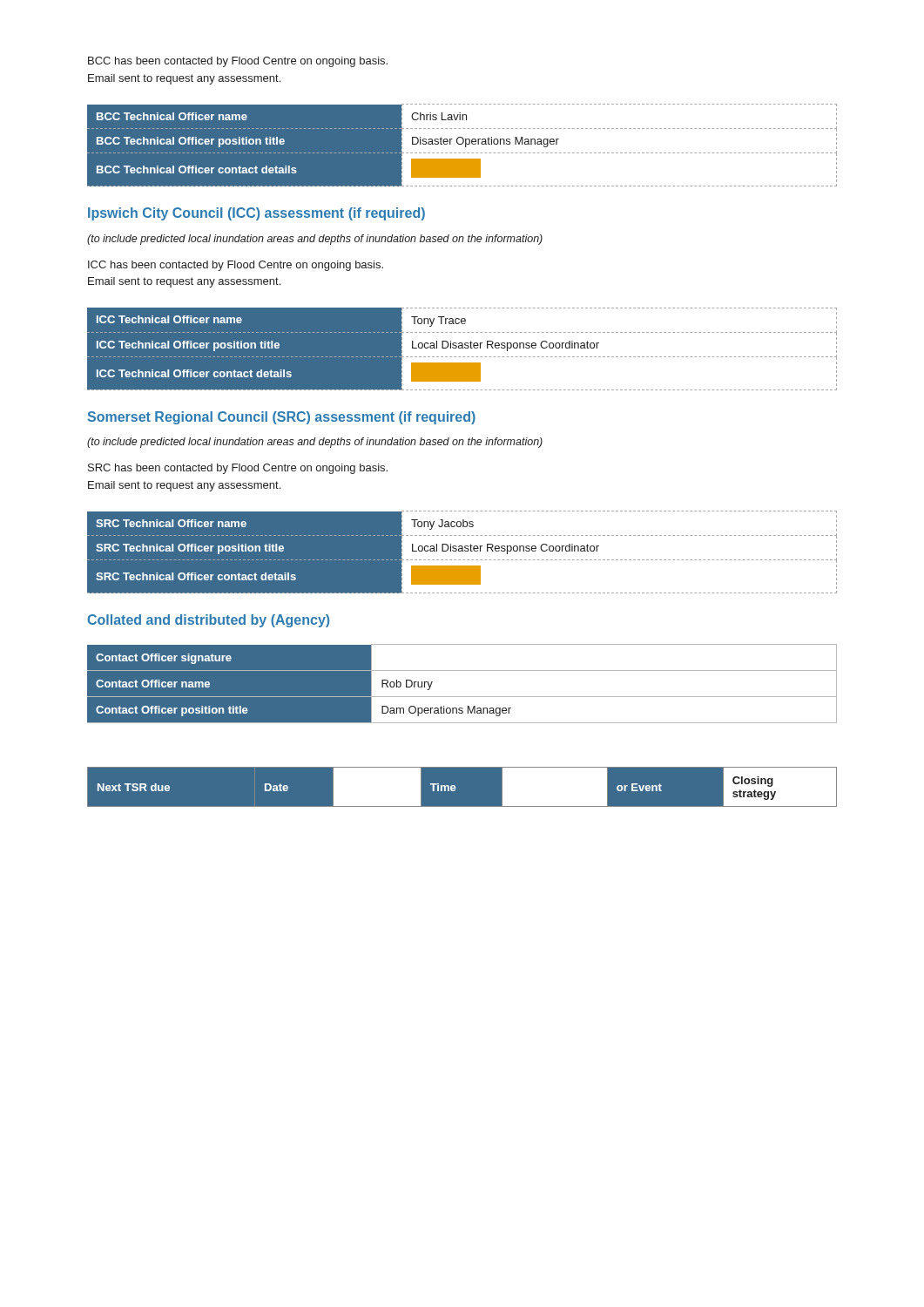Viewport: 924px width, 1307px height.
Task: Locate the text "Collated and distributed by (Agency)"
Action: pos(209,620)
